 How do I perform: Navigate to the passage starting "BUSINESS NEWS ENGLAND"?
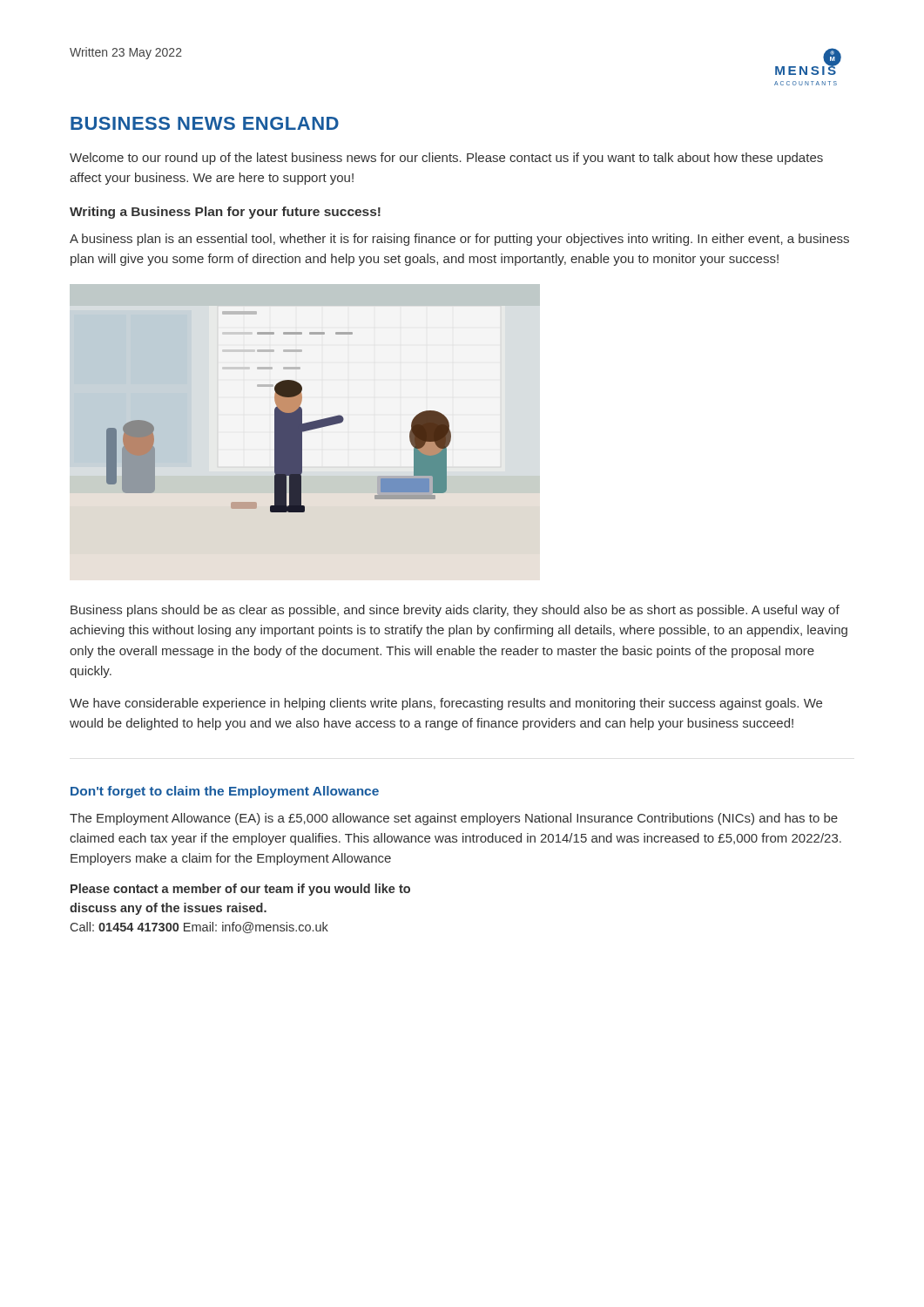pos(205,123)
